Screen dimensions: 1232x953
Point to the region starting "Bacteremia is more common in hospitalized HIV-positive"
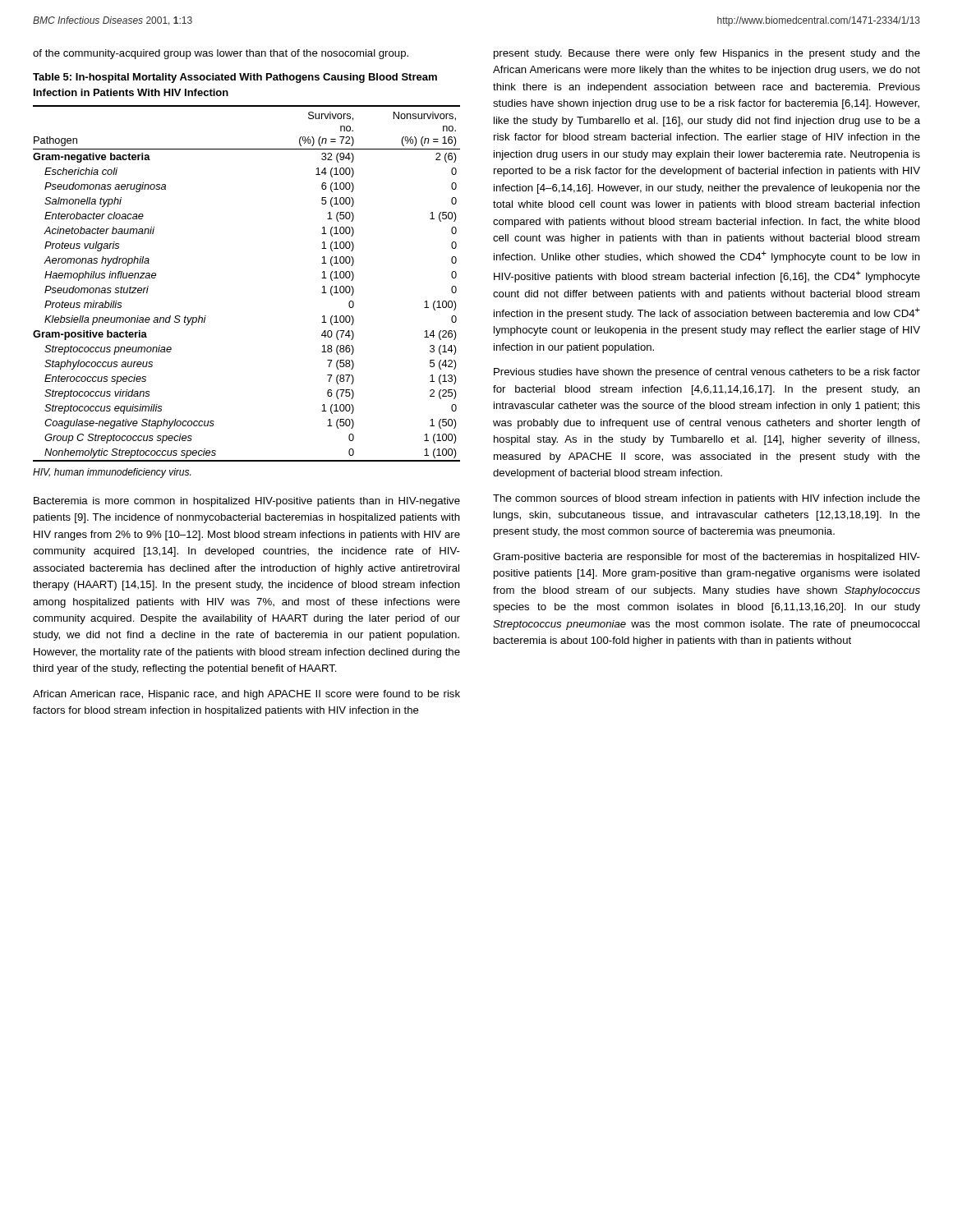tap(246, 584)
